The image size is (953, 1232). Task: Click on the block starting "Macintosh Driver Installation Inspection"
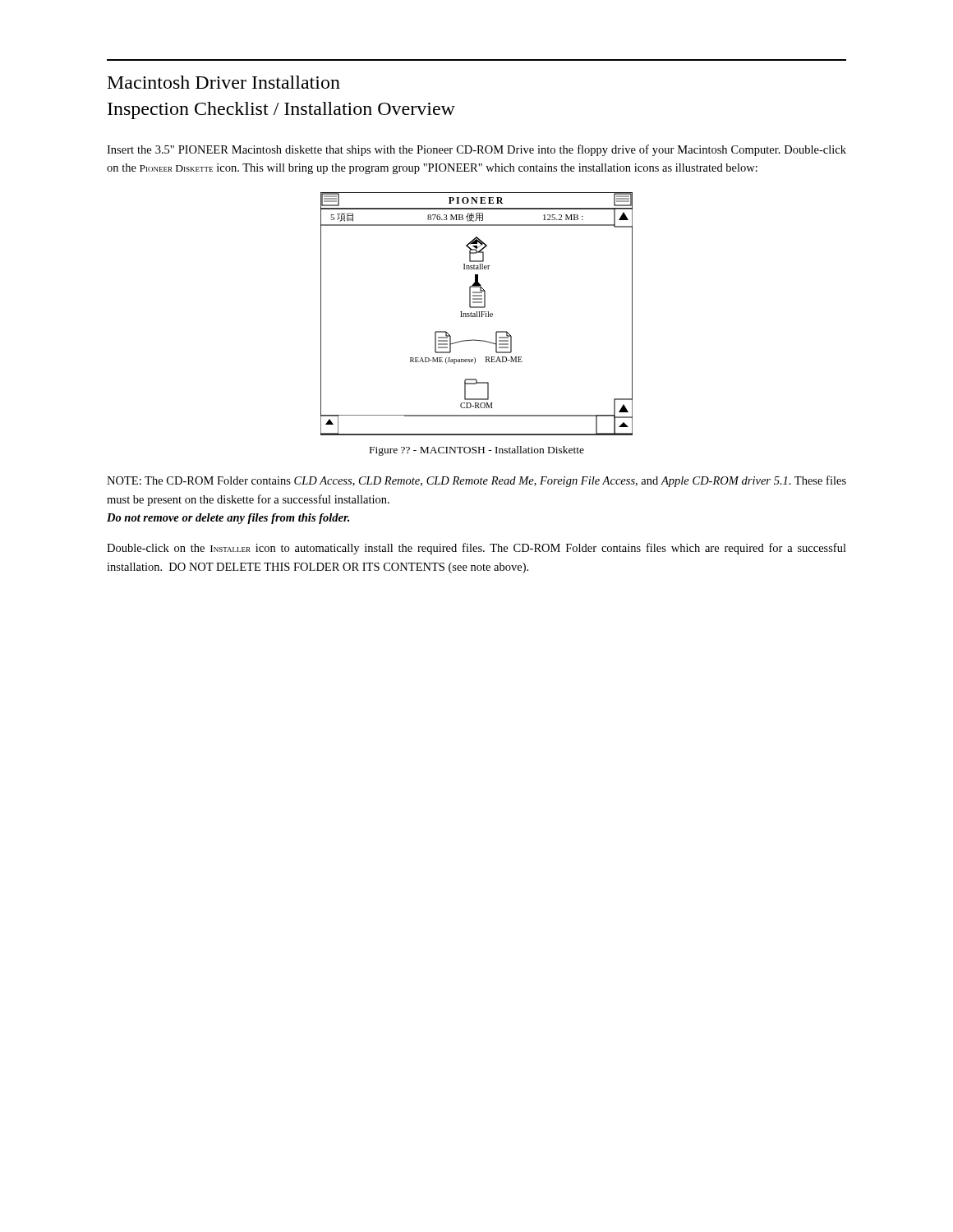(224, 82)
